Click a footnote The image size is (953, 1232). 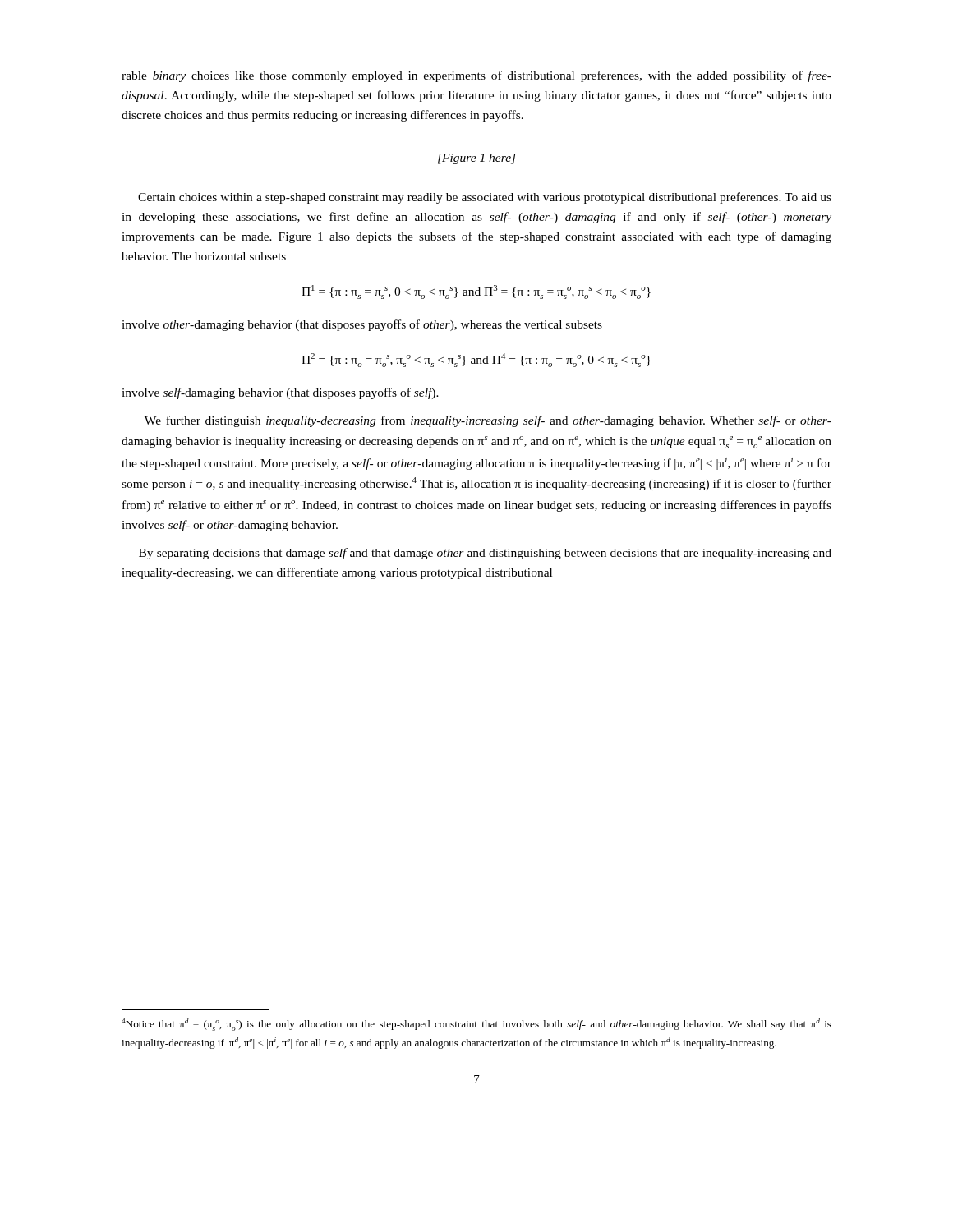tap(476, 1033)
